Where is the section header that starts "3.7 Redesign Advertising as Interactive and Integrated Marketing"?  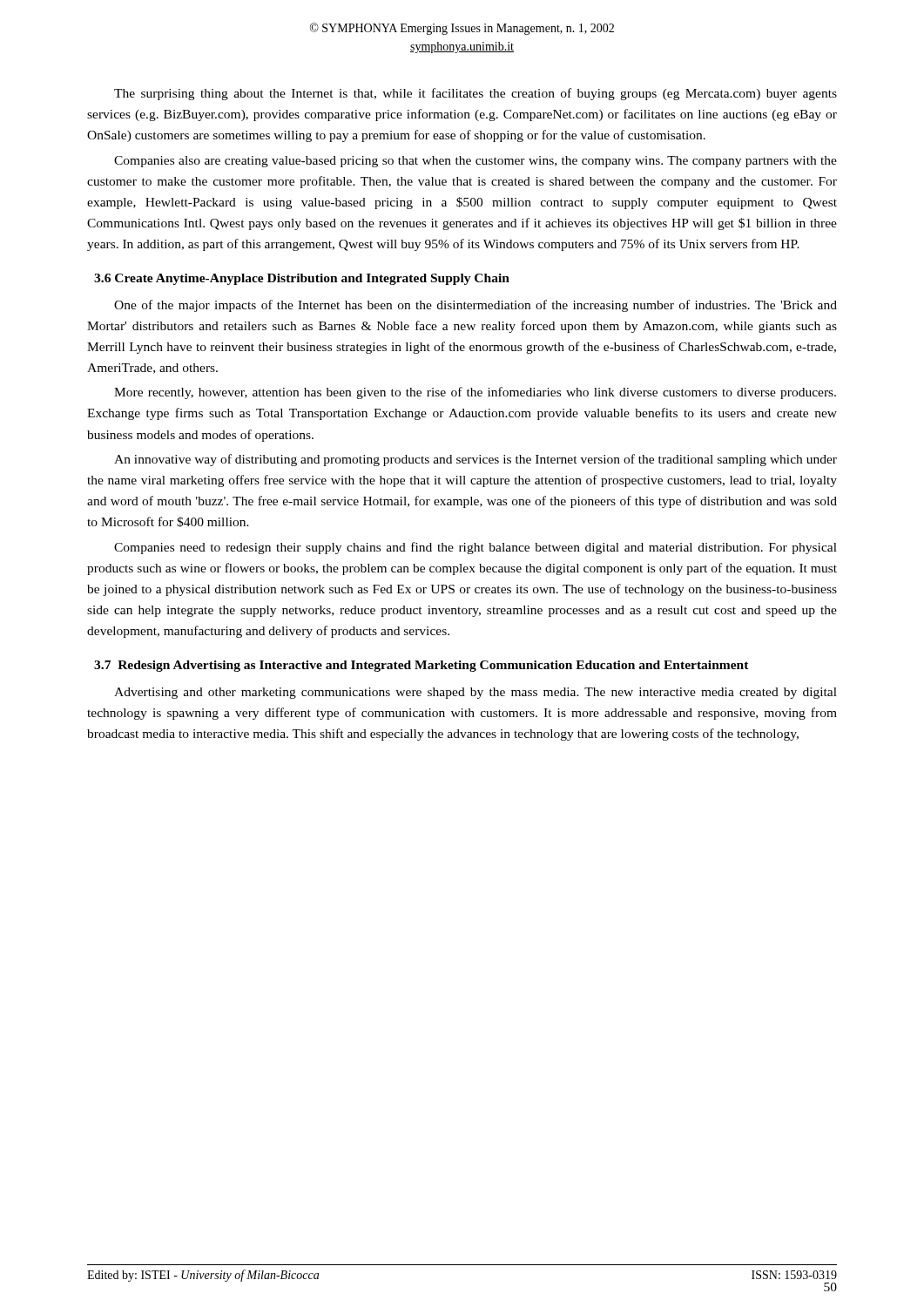tap(421, 664)
